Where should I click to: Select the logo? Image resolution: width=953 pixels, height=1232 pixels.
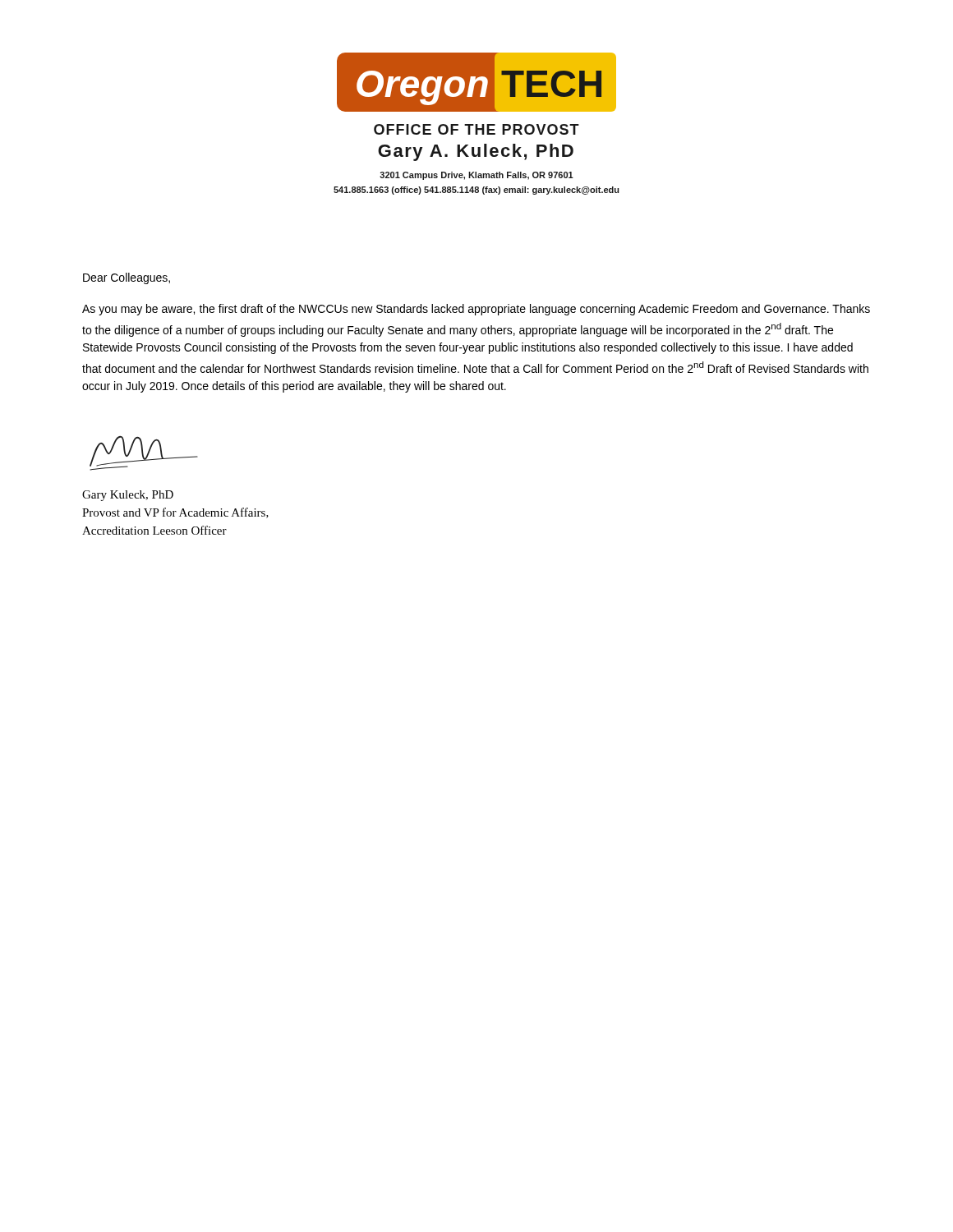click(x=476, y=57)
